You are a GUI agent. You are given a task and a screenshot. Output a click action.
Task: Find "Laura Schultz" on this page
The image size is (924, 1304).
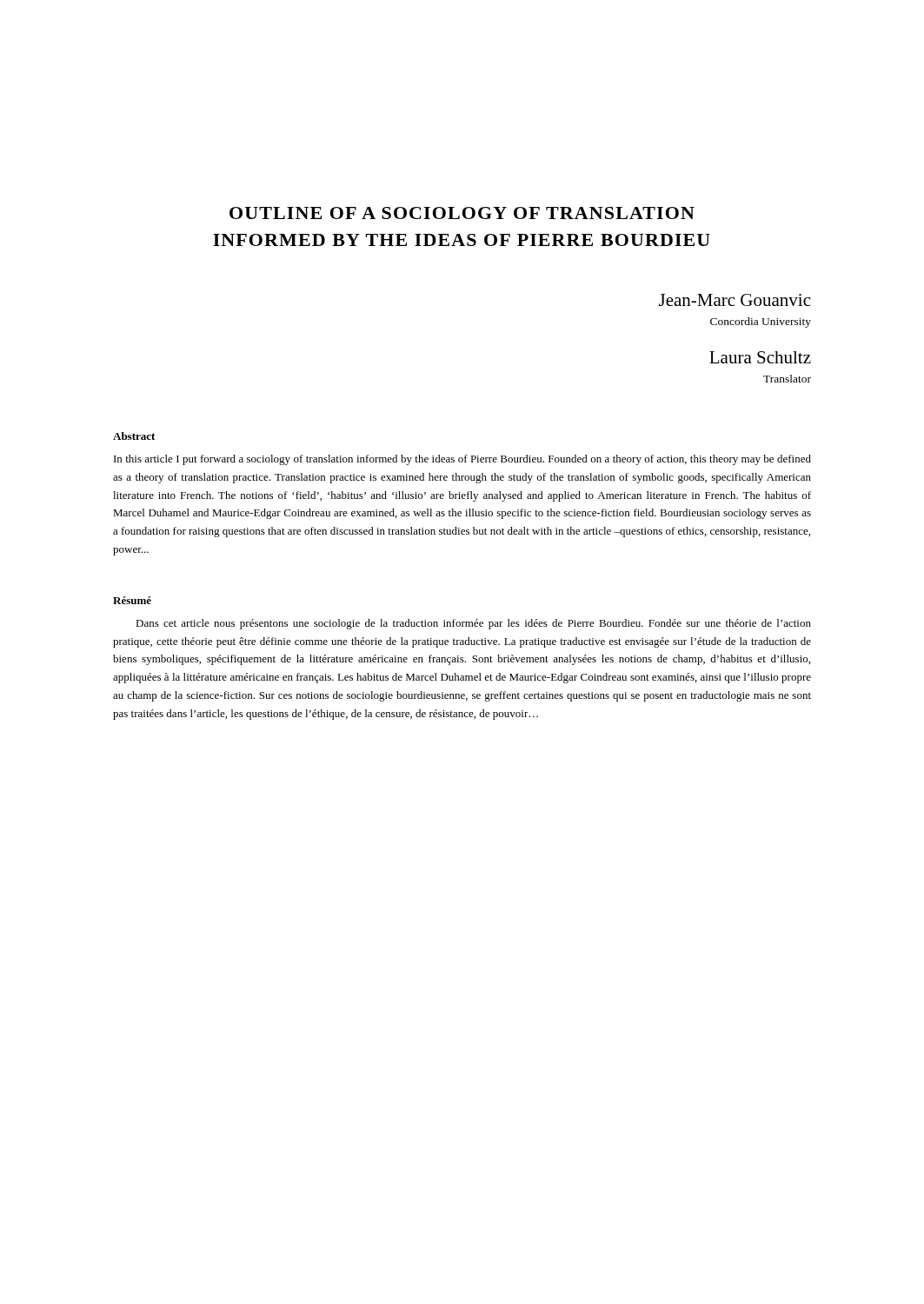pyautogui.click(x=760, y=357)
